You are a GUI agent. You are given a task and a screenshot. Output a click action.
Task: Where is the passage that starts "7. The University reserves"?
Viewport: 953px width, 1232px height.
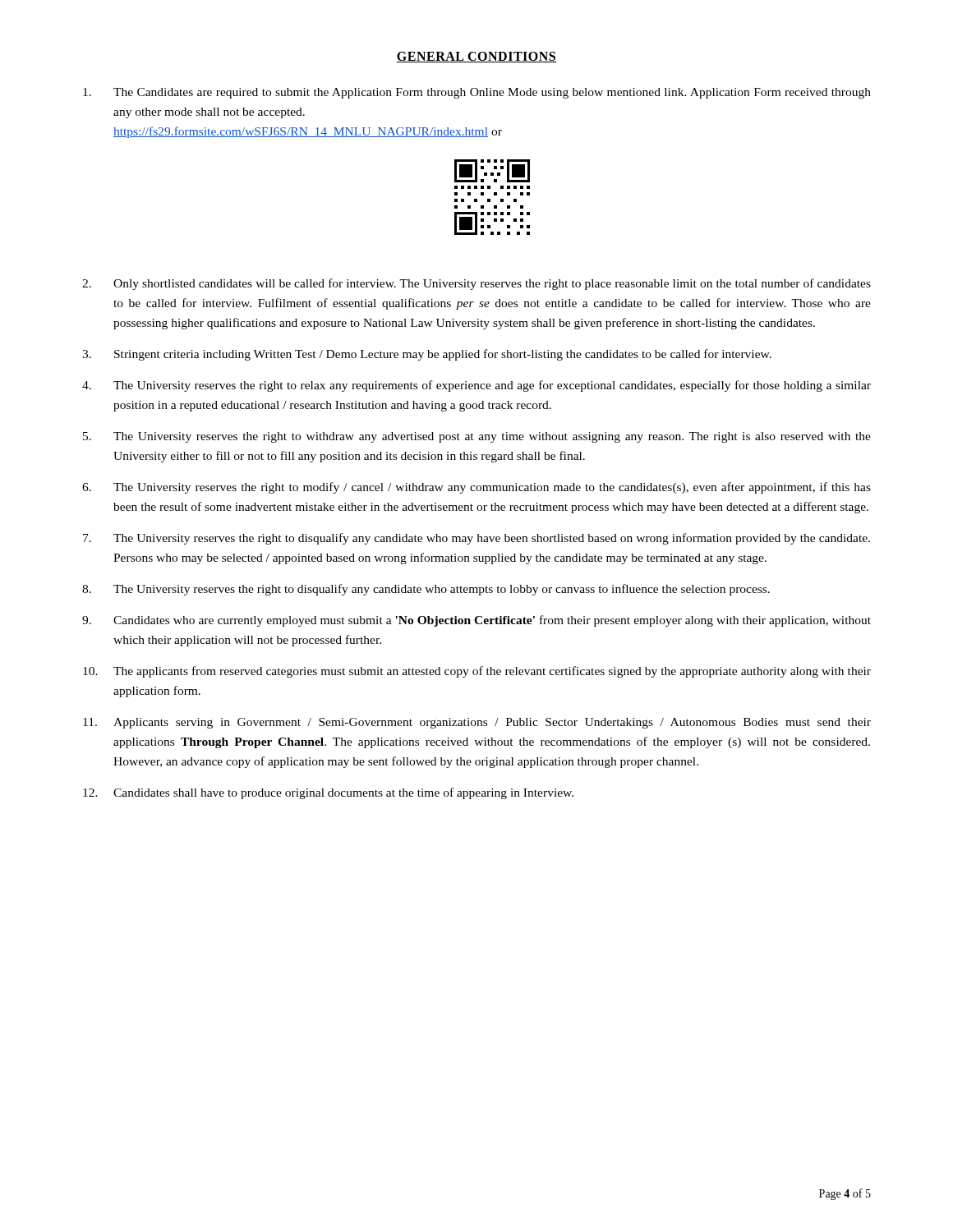pos(476,548)
